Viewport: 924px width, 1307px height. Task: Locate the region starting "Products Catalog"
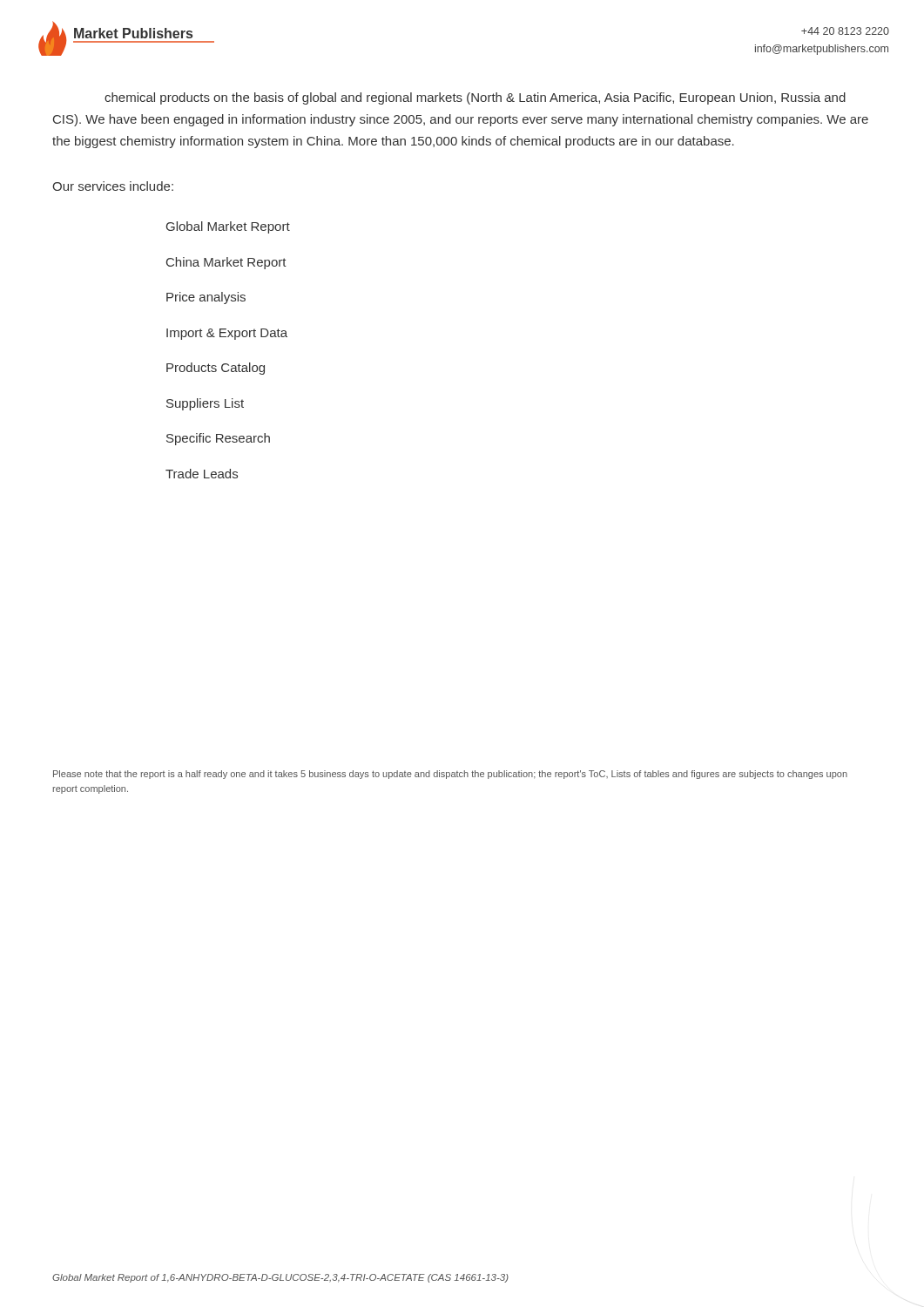point(216,367)
